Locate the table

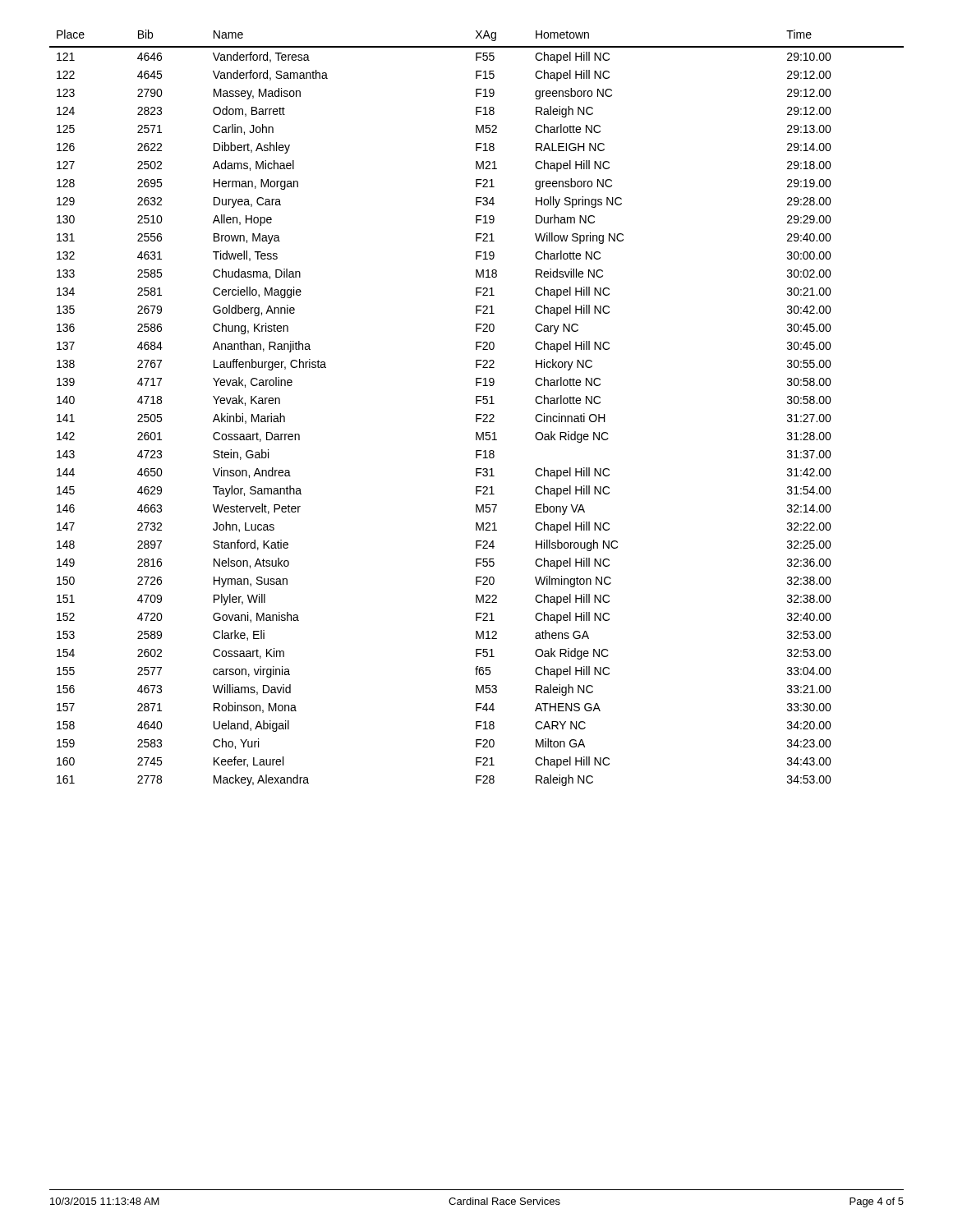476,407
